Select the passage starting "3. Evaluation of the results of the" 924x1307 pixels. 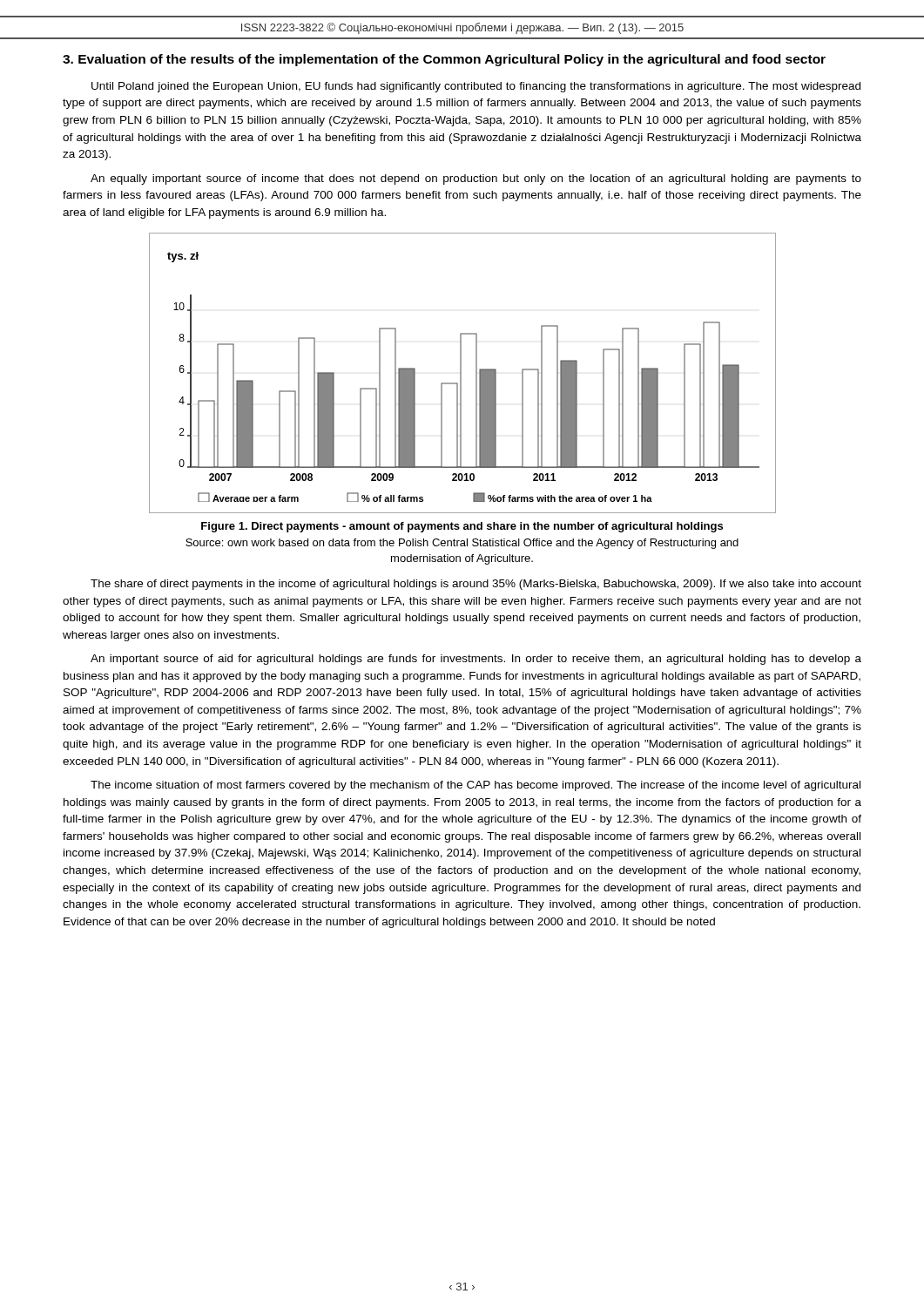click(x=444, y=59)
